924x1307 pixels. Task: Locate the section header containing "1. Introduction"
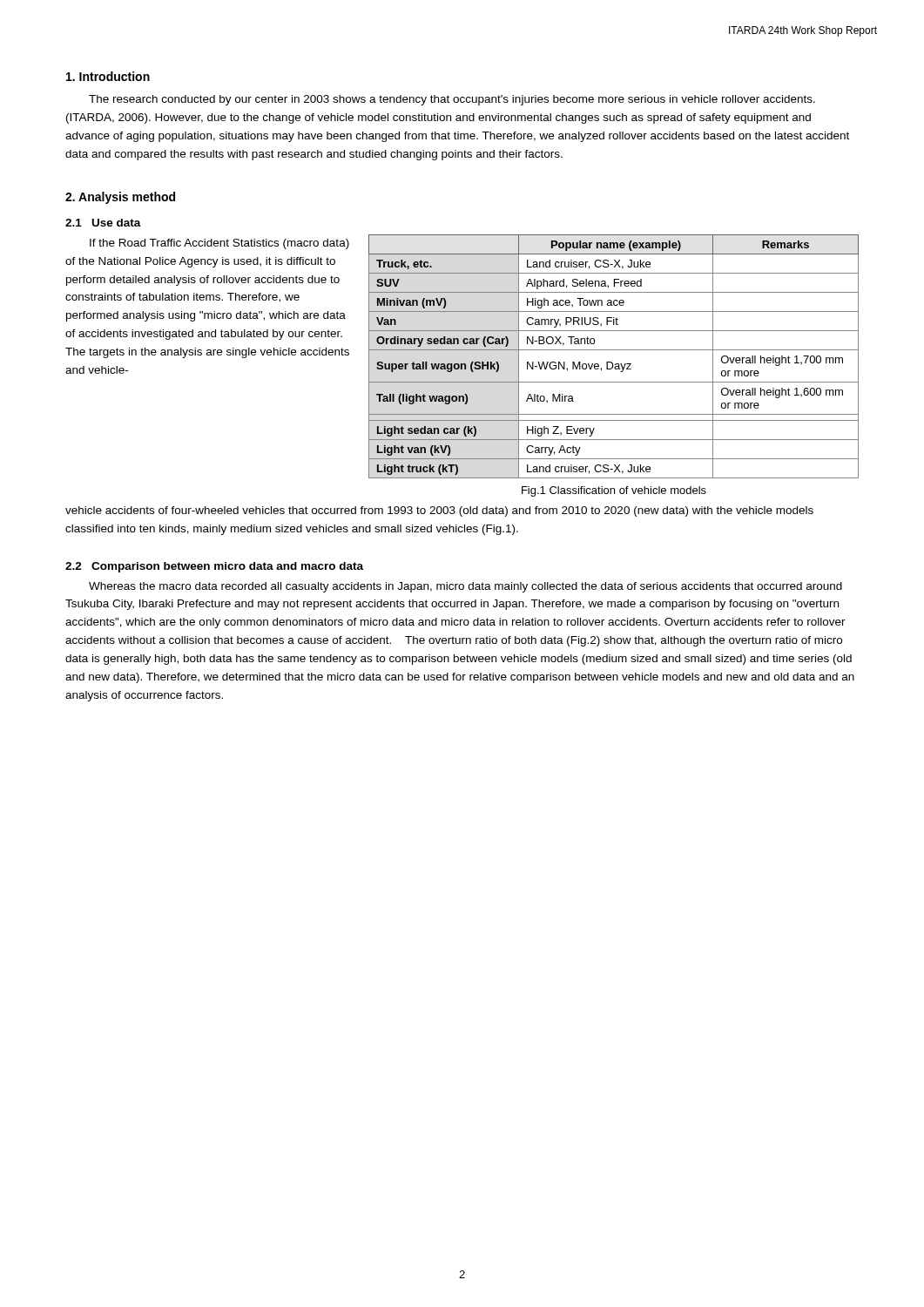pos(108,77)
